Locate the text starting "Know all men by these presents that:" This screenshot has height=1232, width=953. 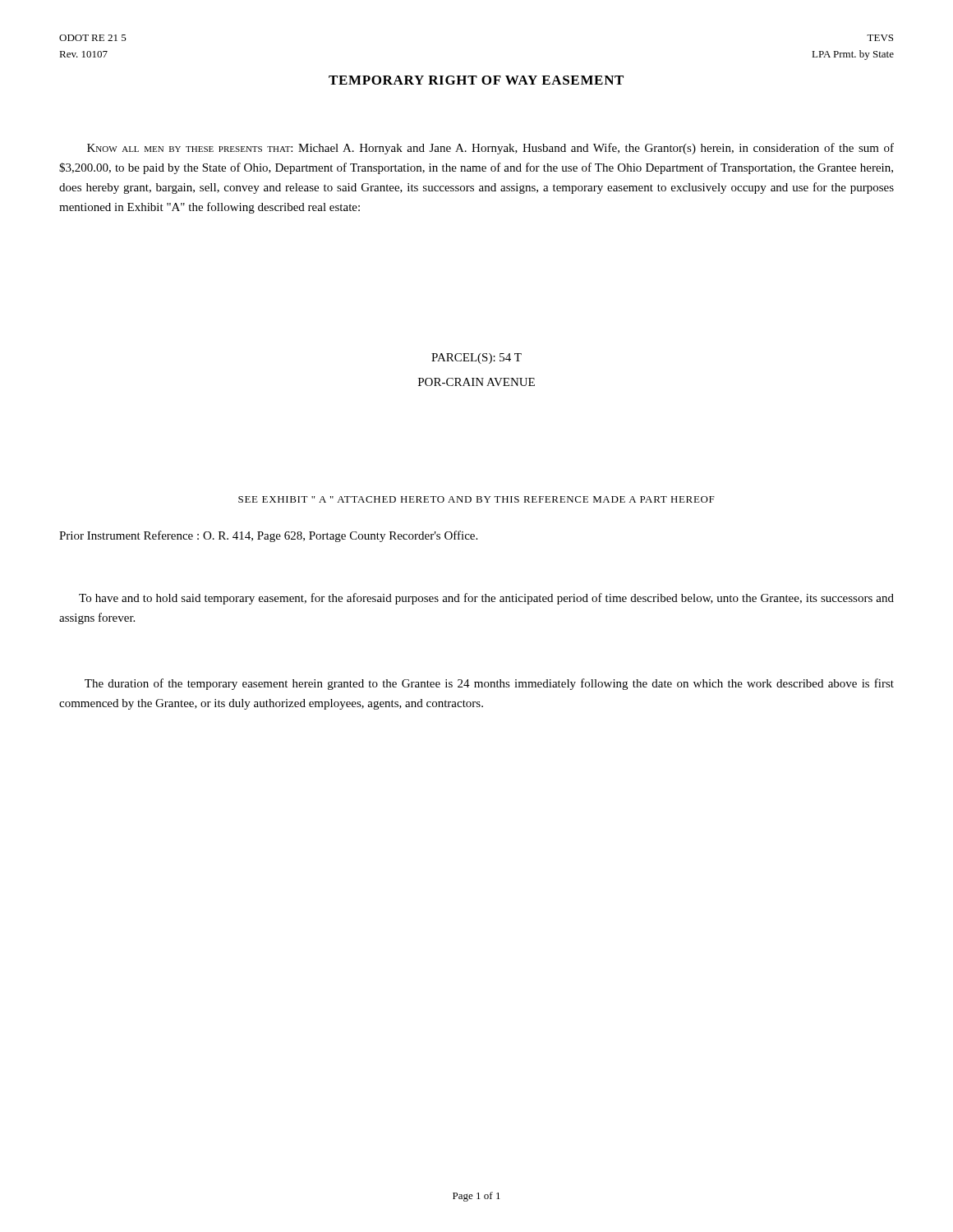476,177
